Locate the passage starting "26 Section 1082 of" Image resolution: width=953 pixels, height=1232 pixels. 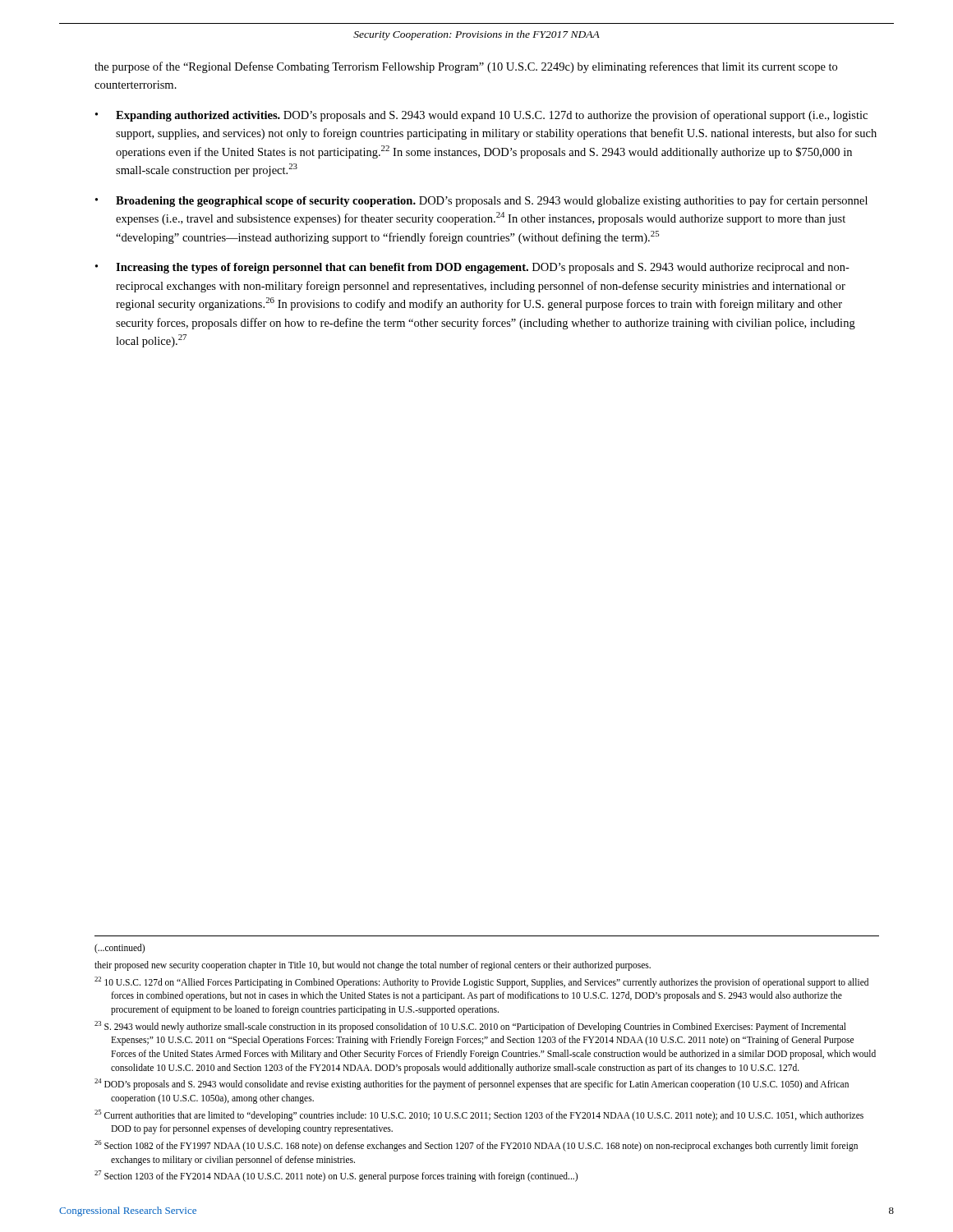[x=476, y=1152]
